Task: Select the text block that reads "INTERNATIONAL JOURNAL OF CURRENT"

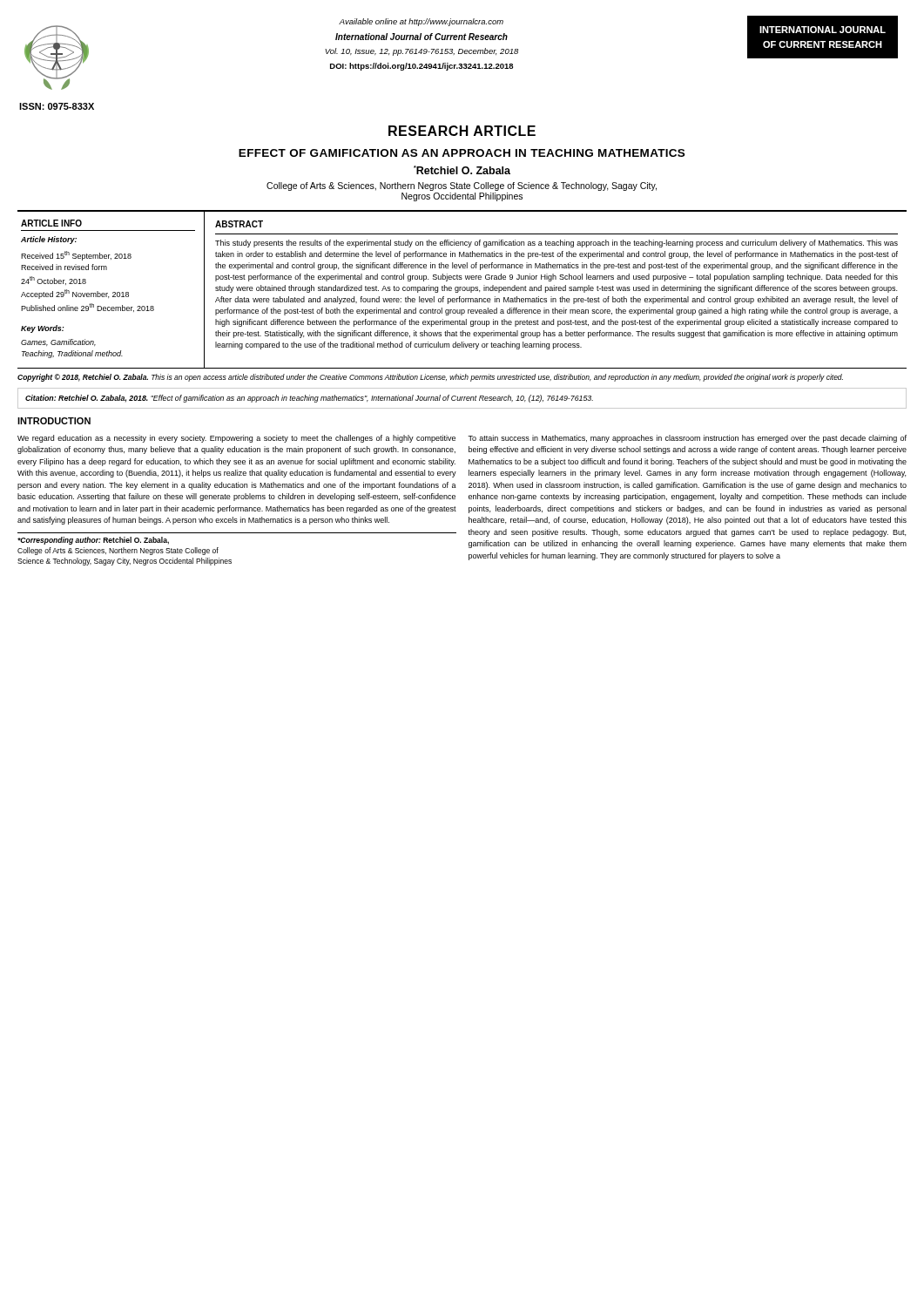Action: [822, 37]
